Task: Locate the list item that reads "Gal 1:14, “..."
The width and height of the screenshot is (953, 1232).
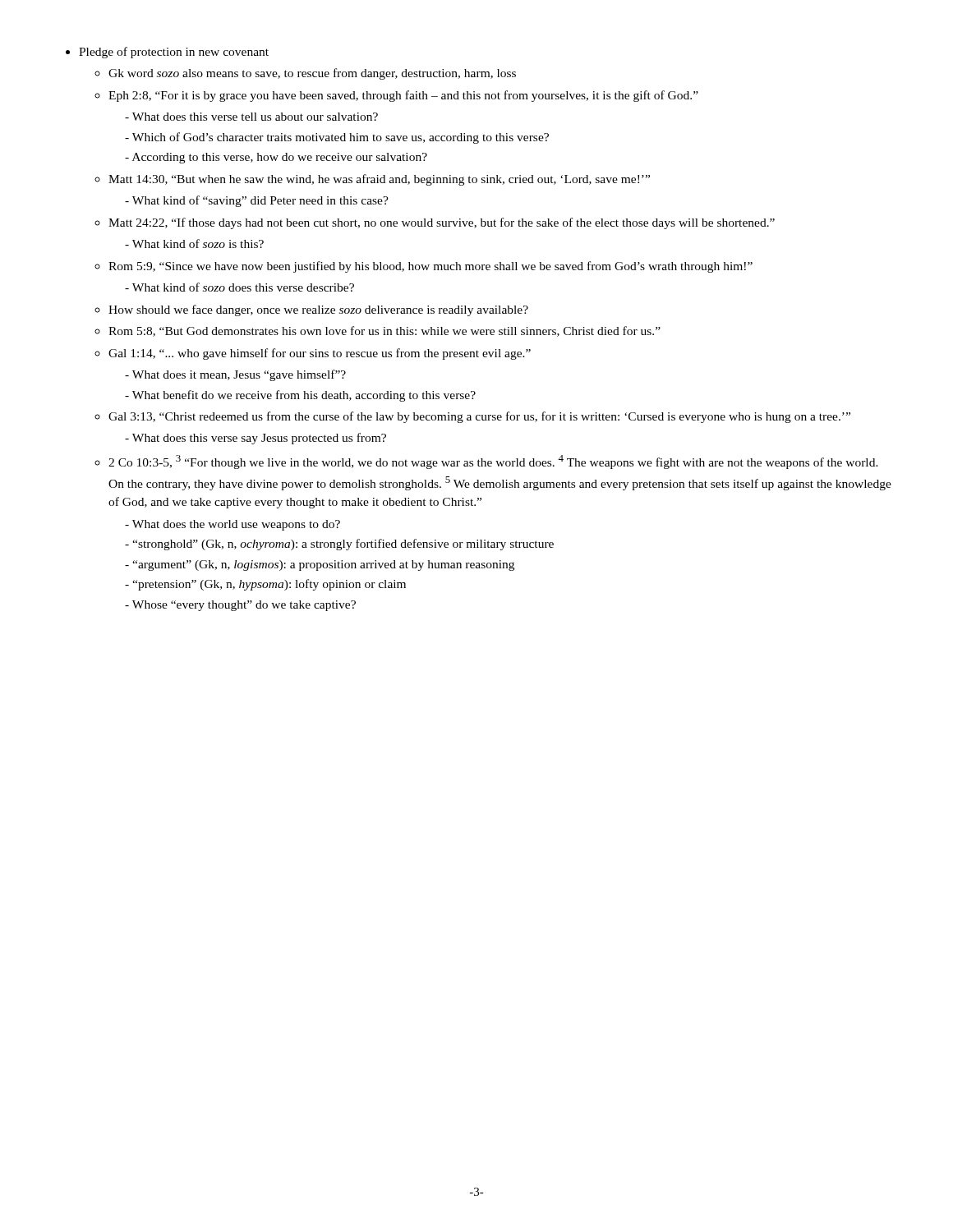Action: coord(320,354)
